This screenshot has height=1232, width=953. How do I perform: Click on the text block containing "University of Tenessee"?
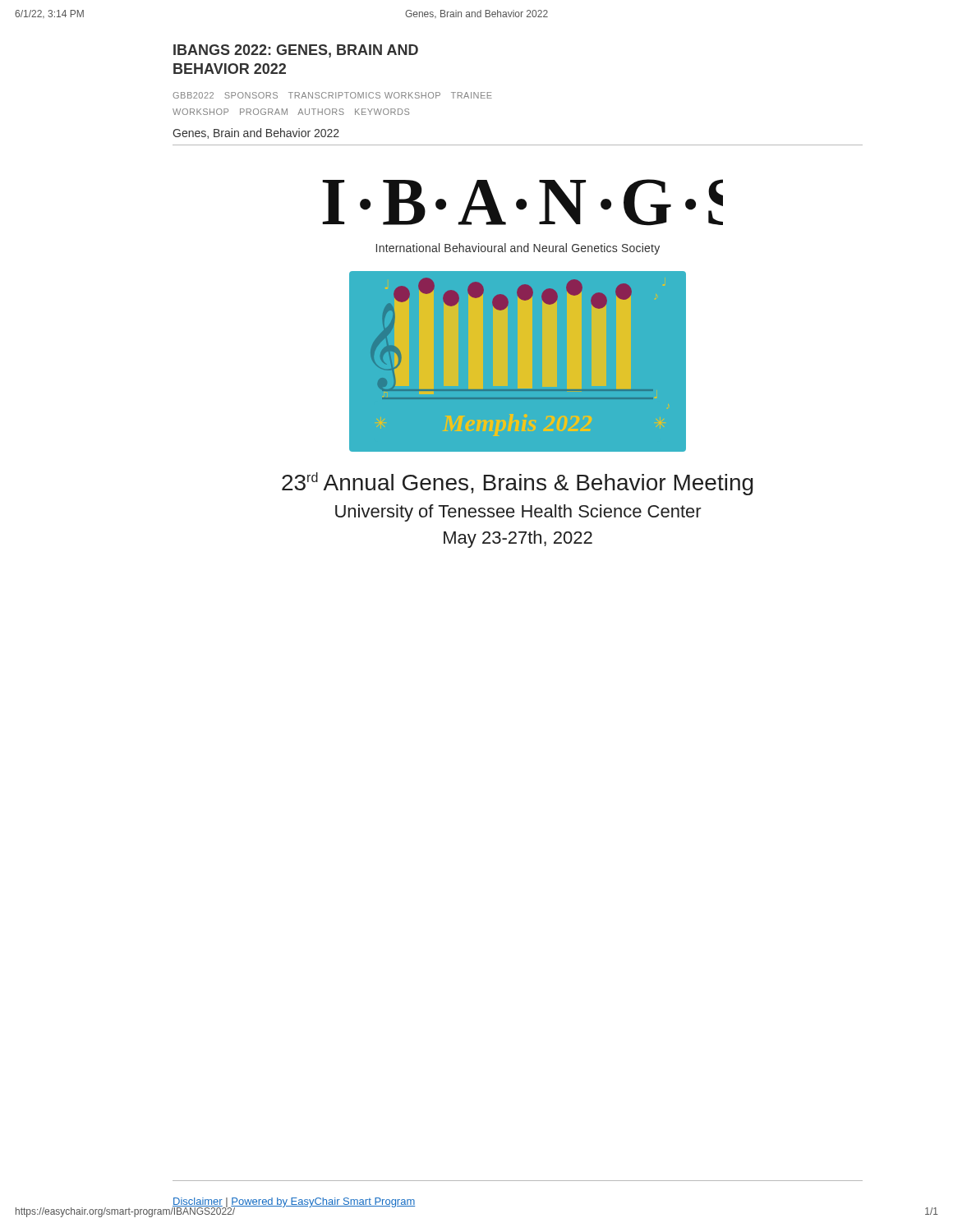[x=518, y=512]
